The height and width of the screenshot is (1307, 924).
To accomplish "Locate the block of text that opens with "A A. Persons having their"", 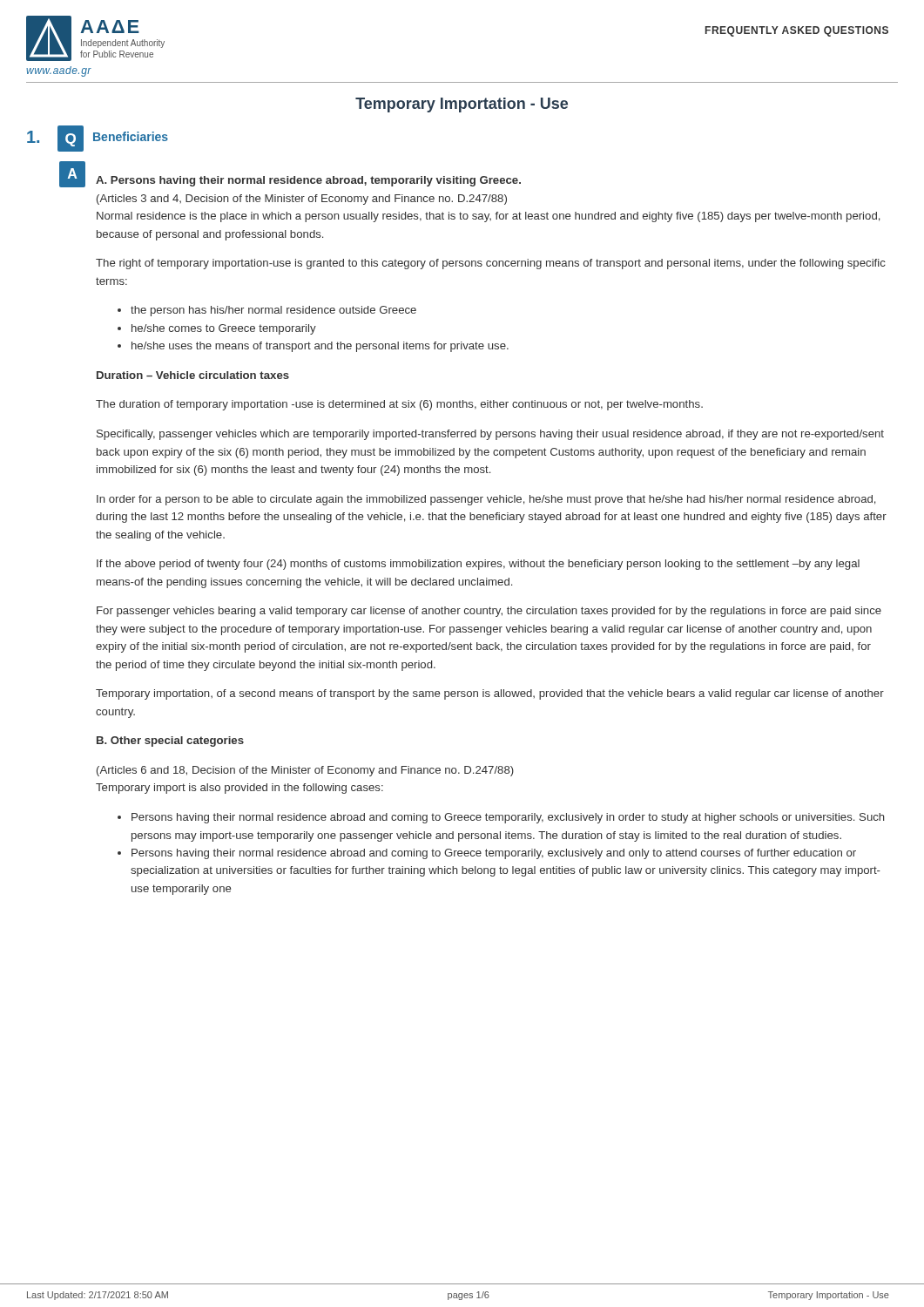I will point(290,174).
